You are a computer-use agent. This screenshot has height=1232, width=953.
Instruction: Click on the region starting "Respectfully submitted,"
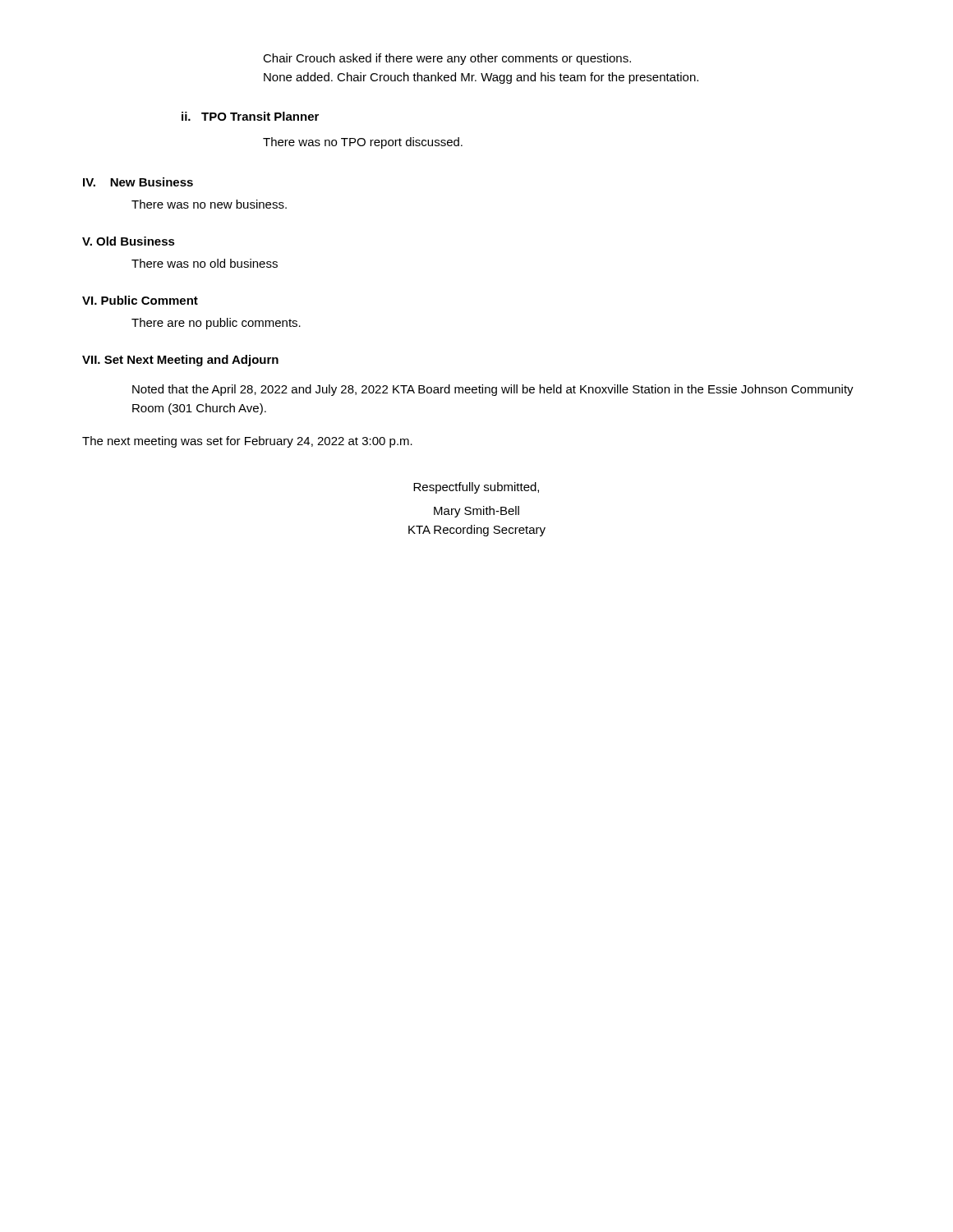coord(476,486)
